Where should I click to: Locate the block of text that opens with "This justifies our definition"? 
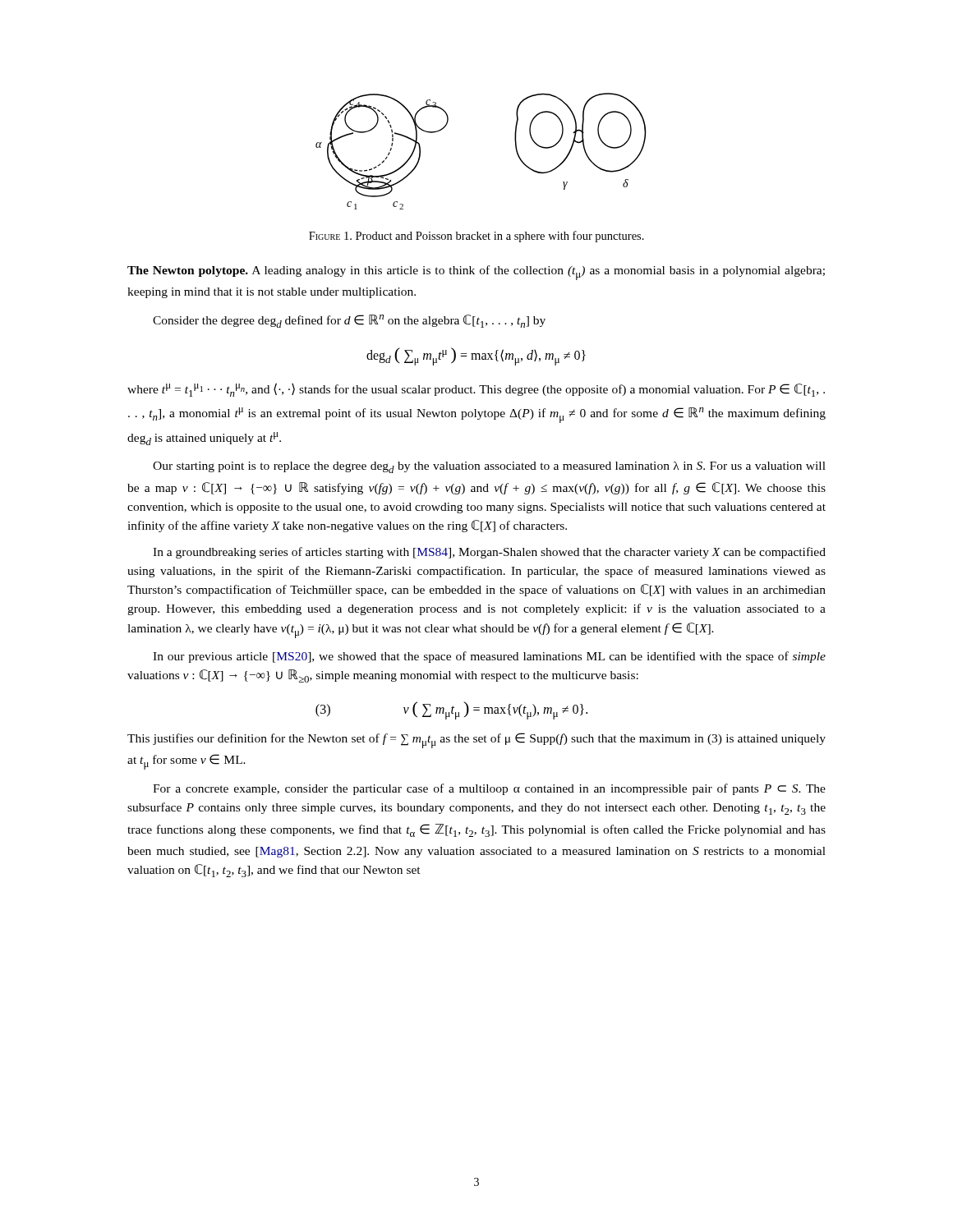(476, 805)
